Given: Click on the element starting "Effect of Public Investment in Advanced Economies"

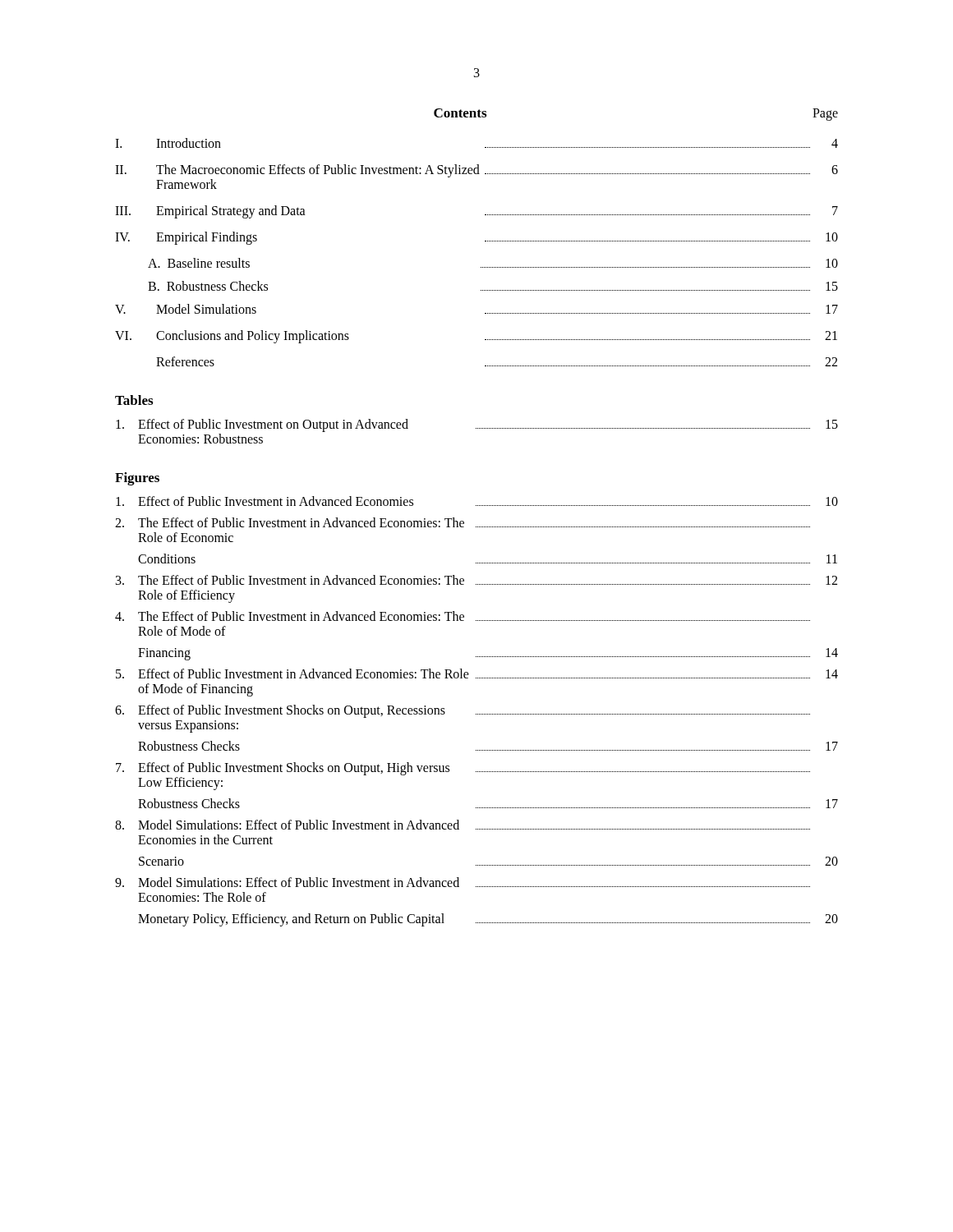Looking at the screenshot, I should 476,502.
